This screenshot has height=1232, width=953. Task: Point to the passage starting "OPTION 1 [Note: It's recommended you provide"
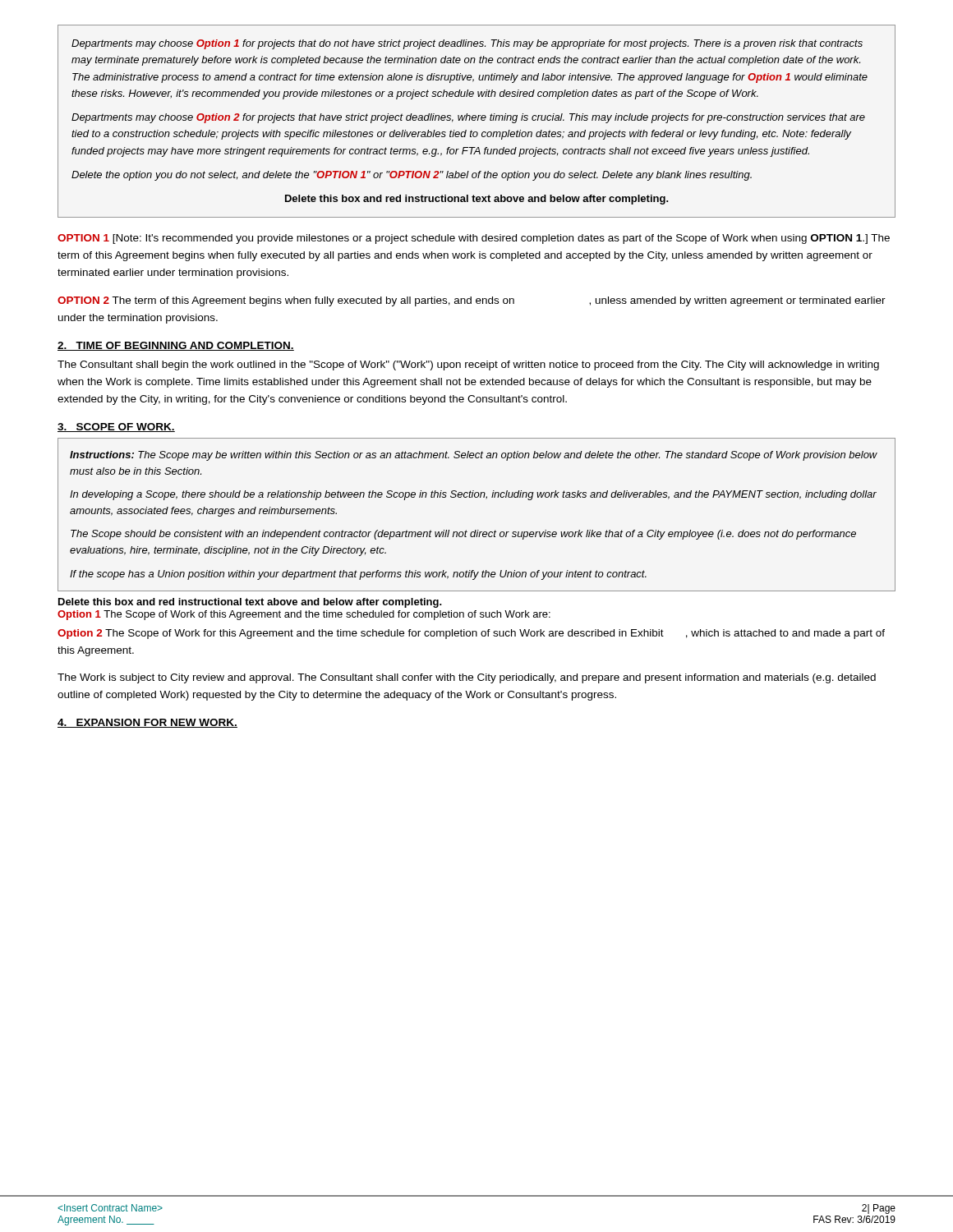coord(474,255)
